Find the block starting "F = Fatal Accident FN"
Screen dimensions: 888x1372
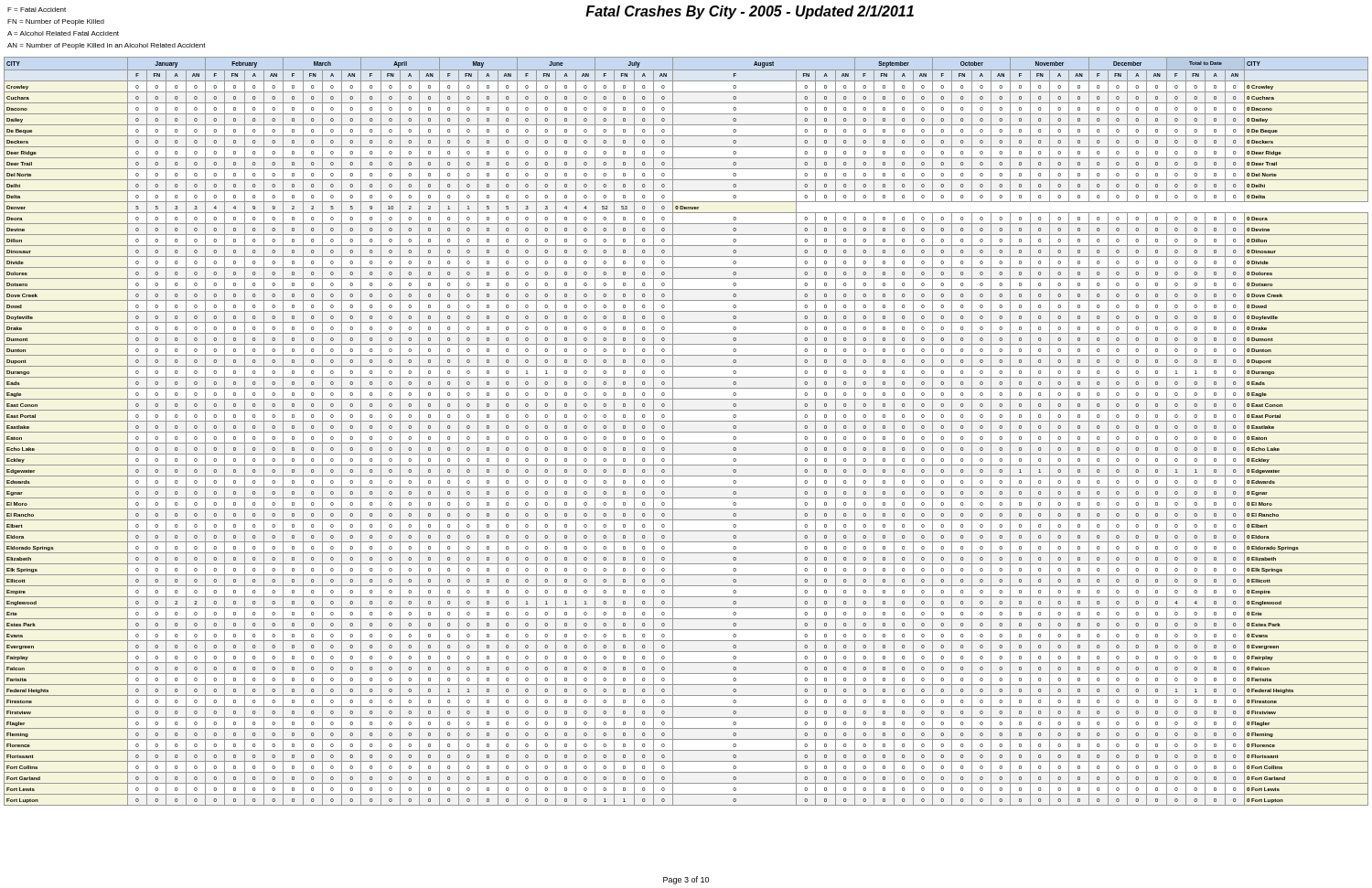(106, 27)
